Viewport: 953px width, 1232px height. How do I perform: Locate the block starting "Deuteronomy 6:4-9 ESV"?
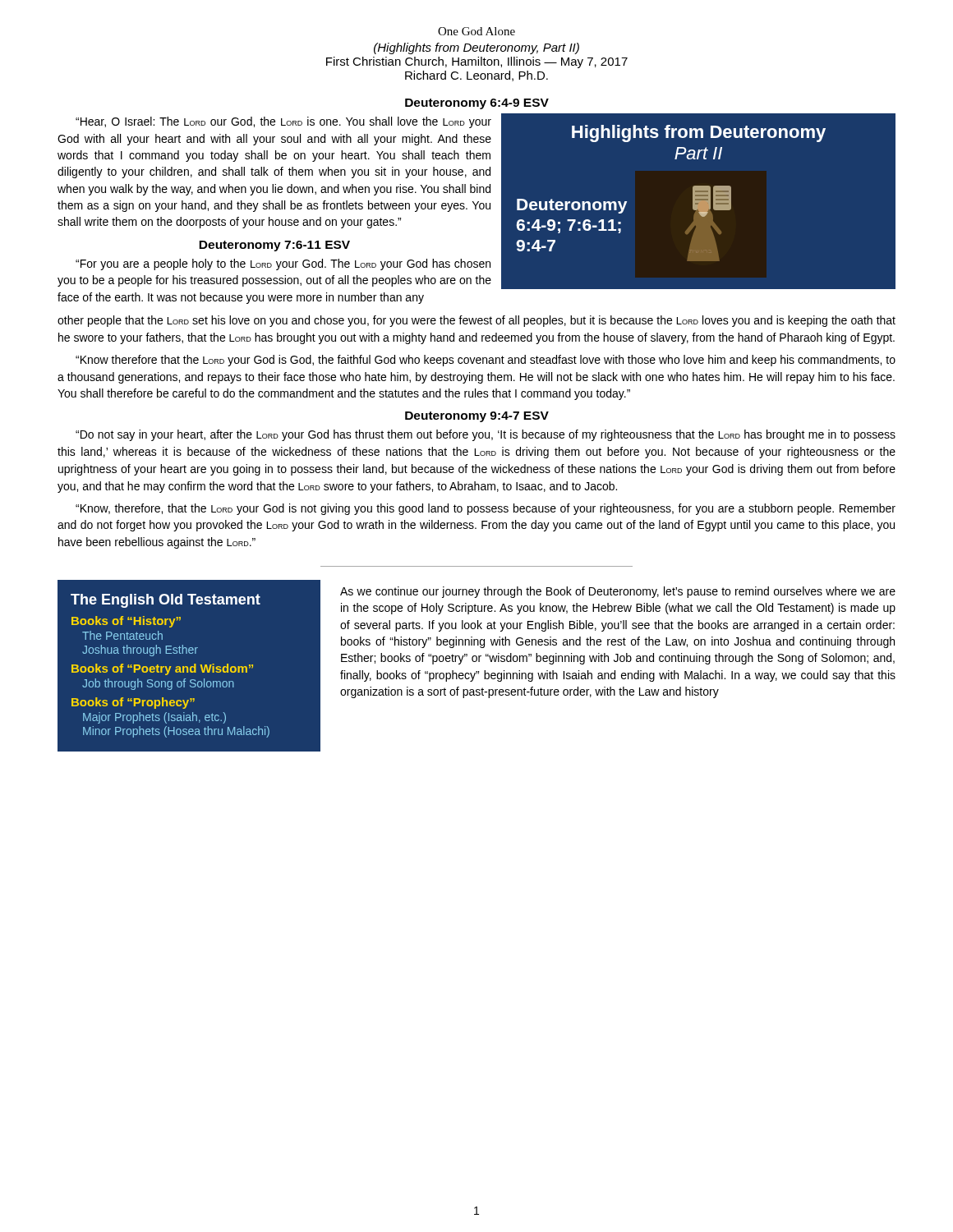pos(476,102)
